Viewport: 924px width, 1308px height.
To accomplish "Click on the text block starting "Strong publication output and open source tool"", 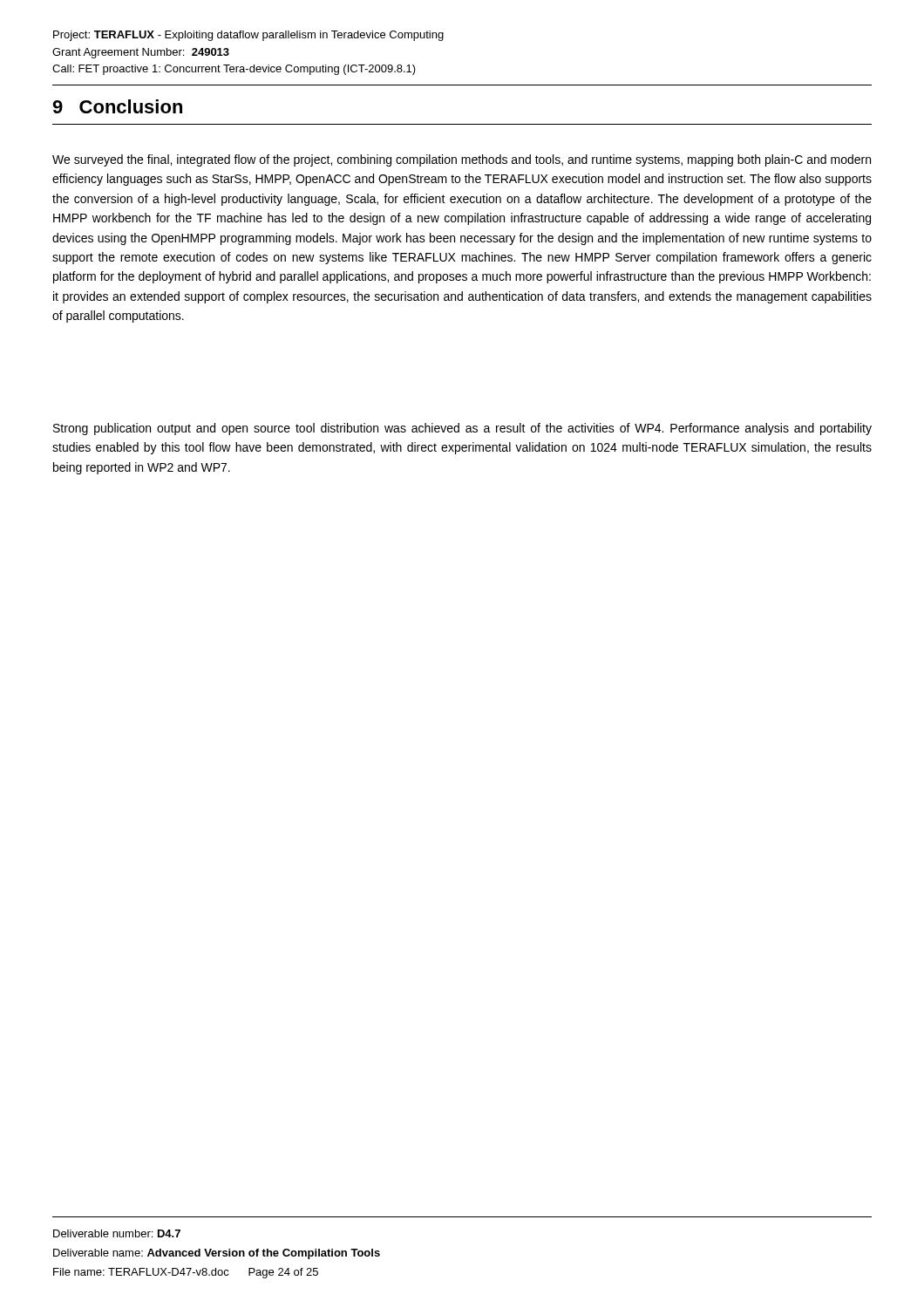I will (x=462, y=448).
